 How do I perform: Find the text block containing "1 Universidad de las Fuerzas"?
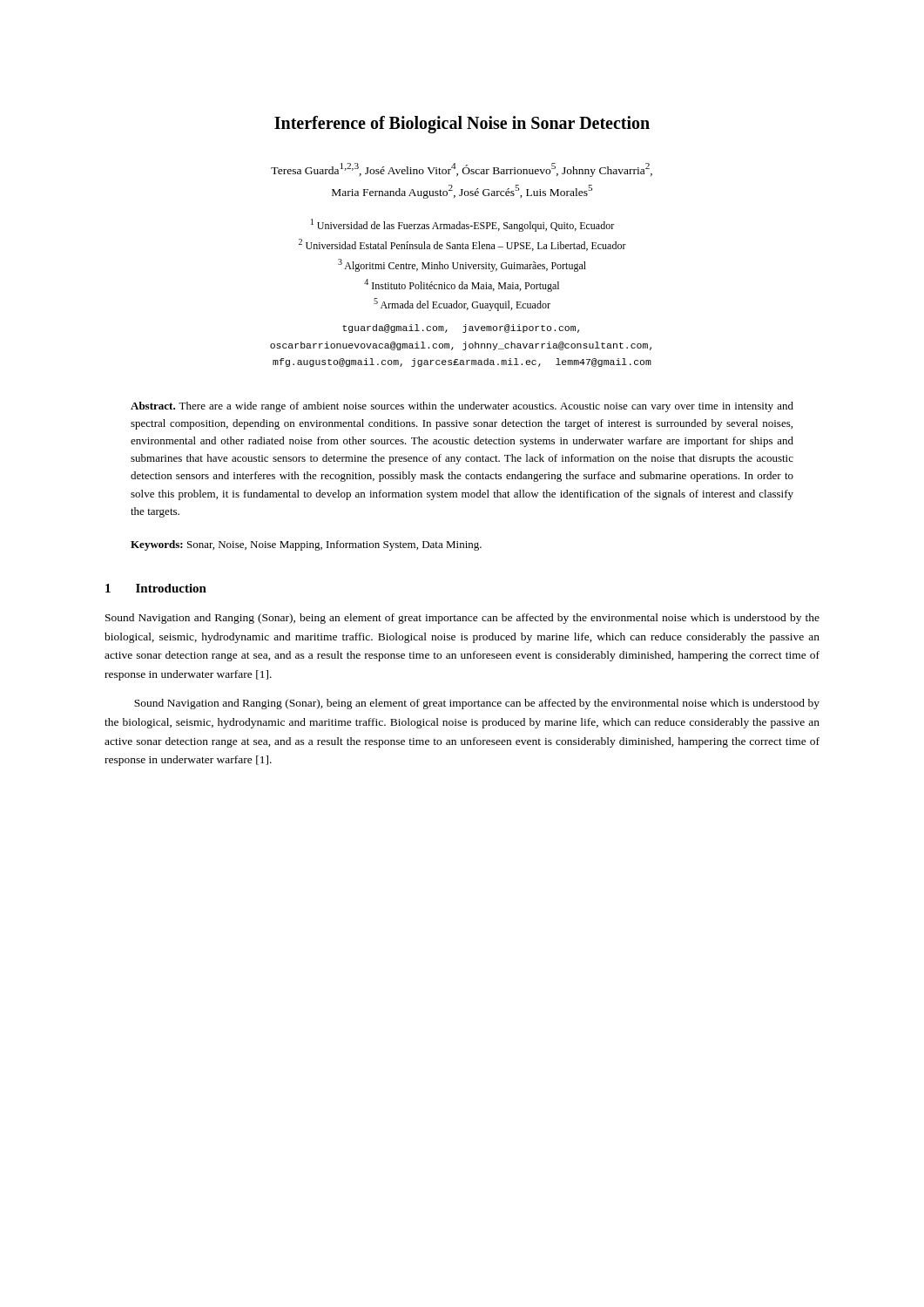462,264
